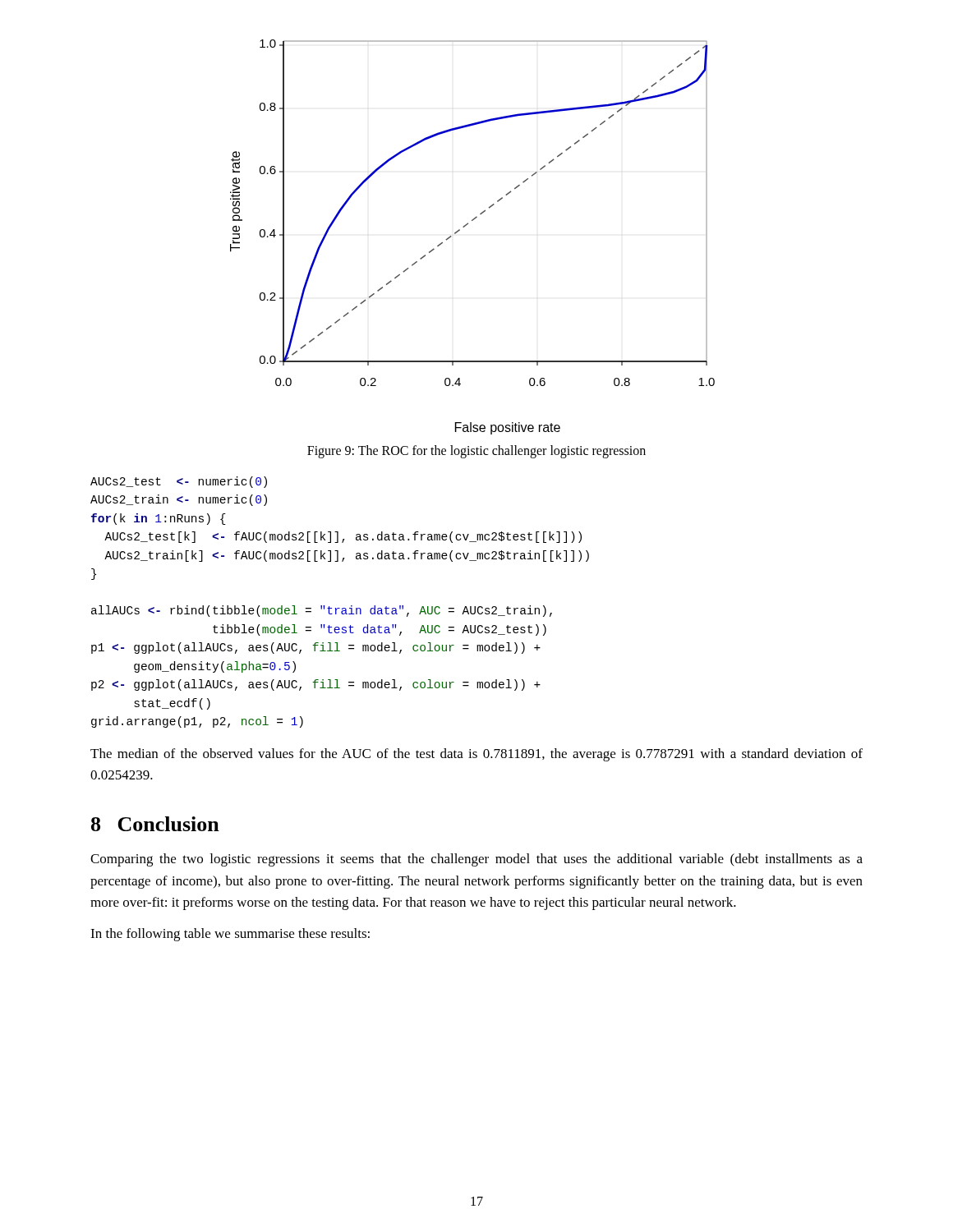
Task: Find the text block starting "Comparing the two logistic regressions it seems"
Action: pos(476,881)
